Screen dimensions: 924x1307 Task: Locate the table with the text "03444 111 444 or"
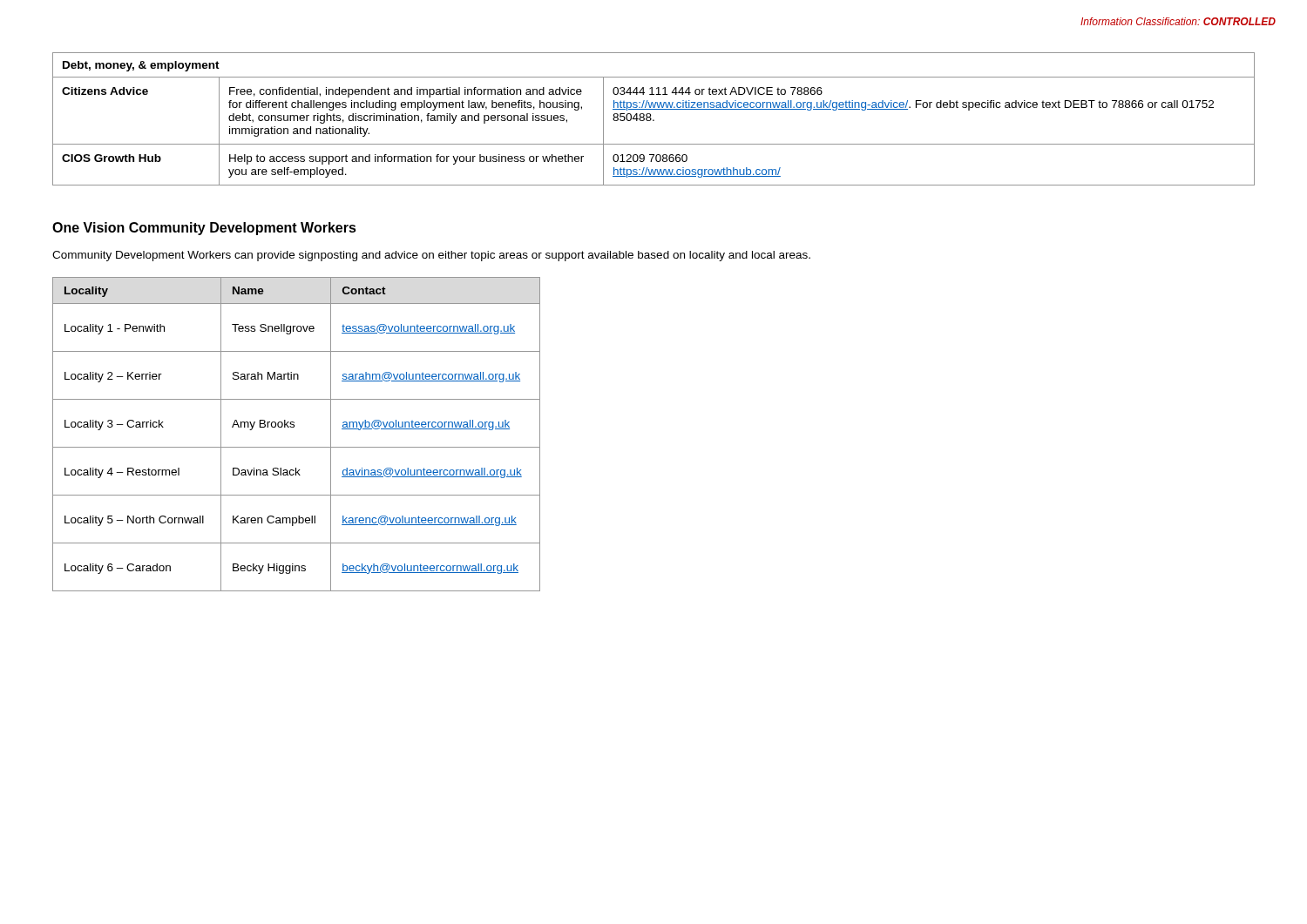click(654, 119)
